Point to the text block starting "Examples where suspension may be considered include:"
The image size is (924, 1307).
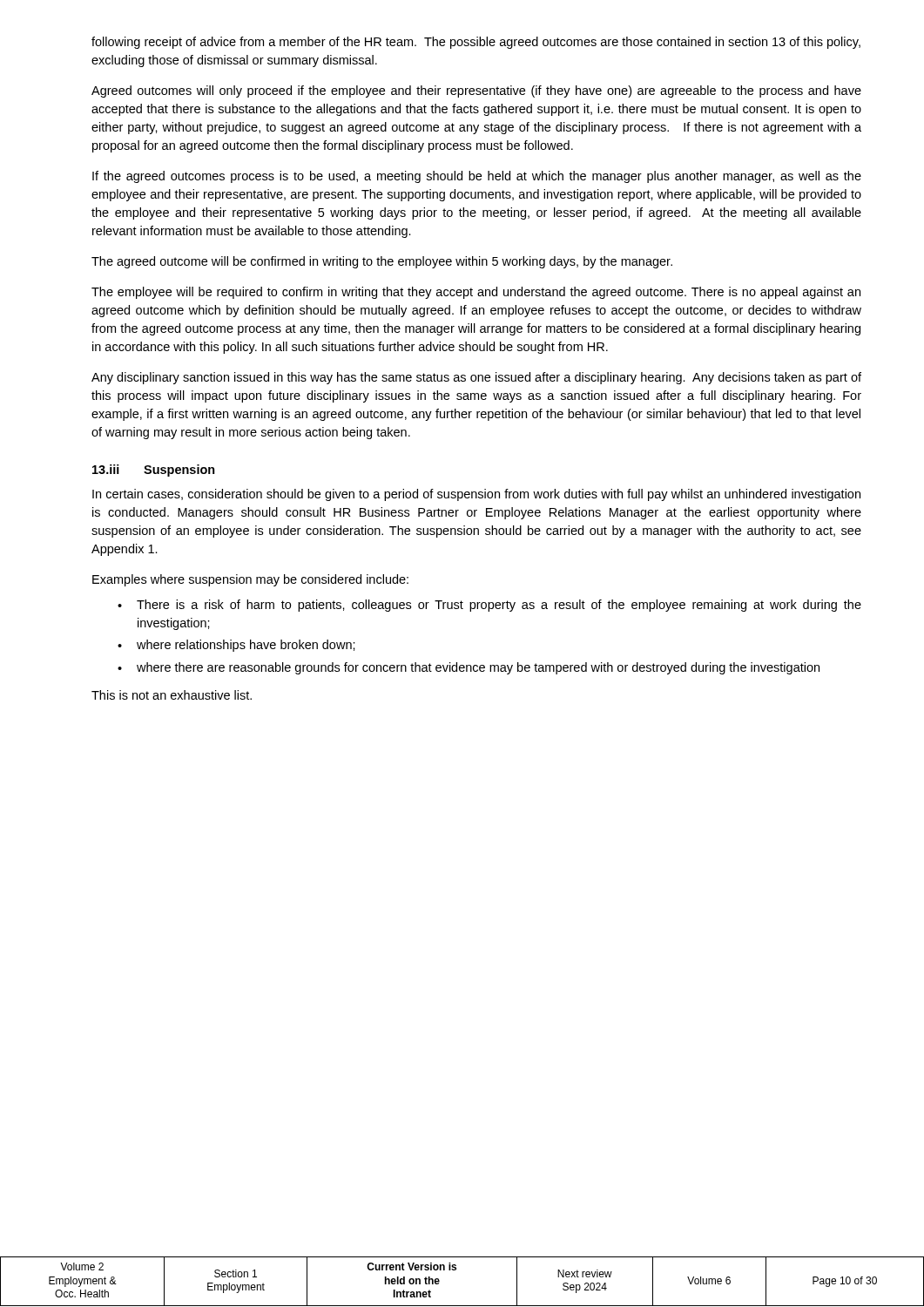click(x=250, y=580)
